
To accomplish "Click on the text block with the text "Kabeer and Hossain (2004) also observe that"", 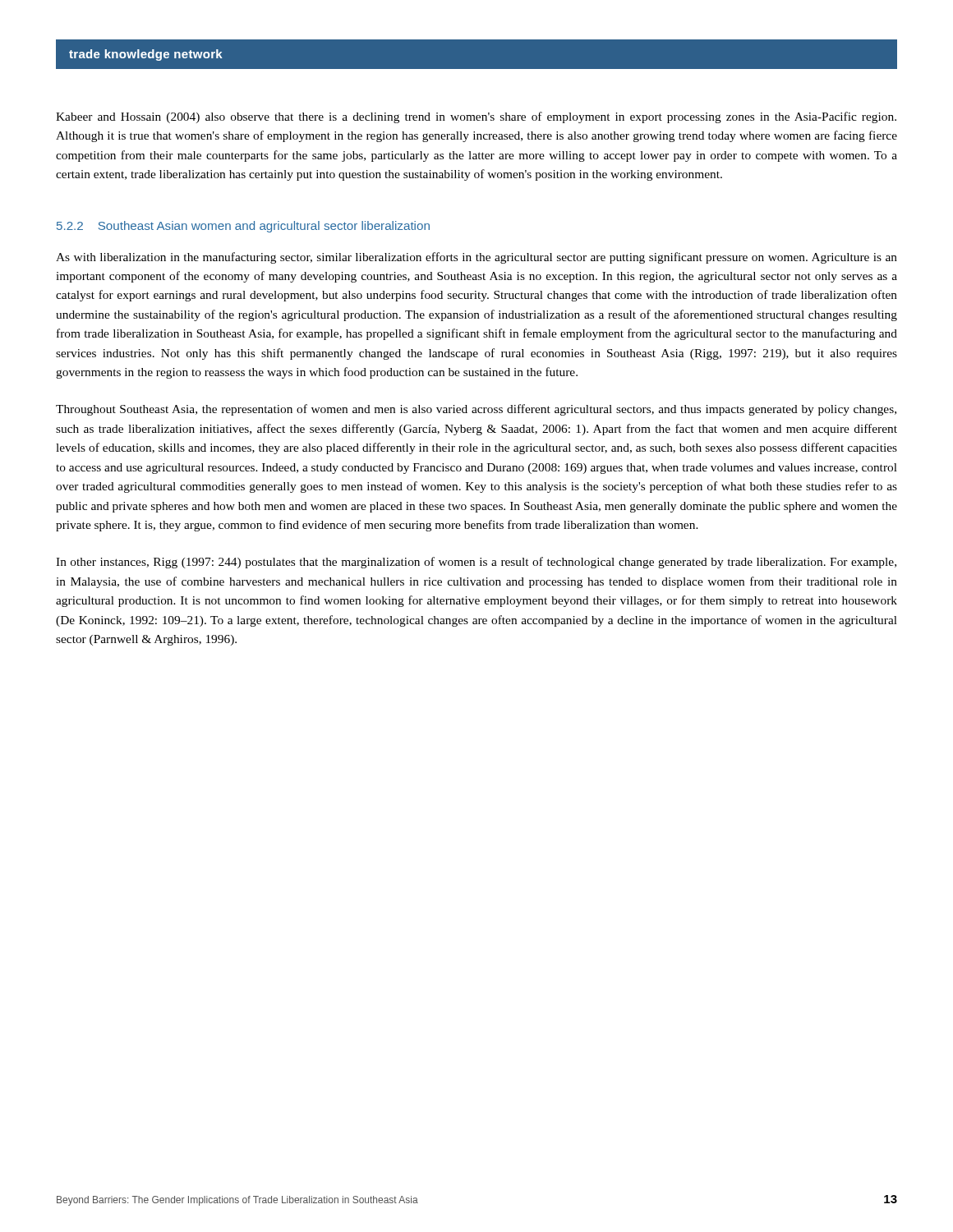I will pyautogui.click(x=476, y=145).
